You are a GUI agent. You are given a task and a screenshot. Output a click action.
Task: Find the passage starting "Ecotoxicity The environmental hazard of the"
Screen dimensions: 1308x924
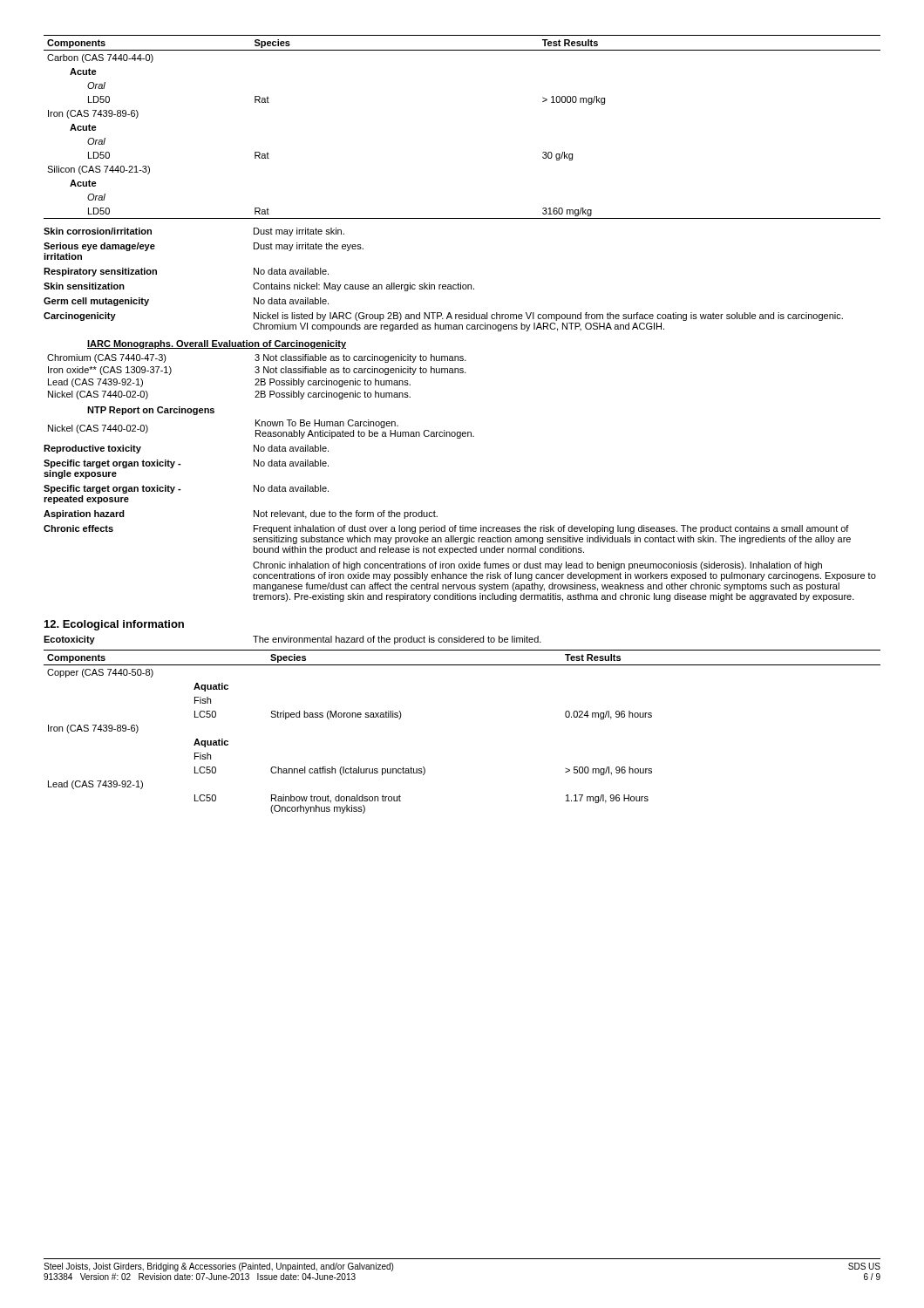coord(462,639)
